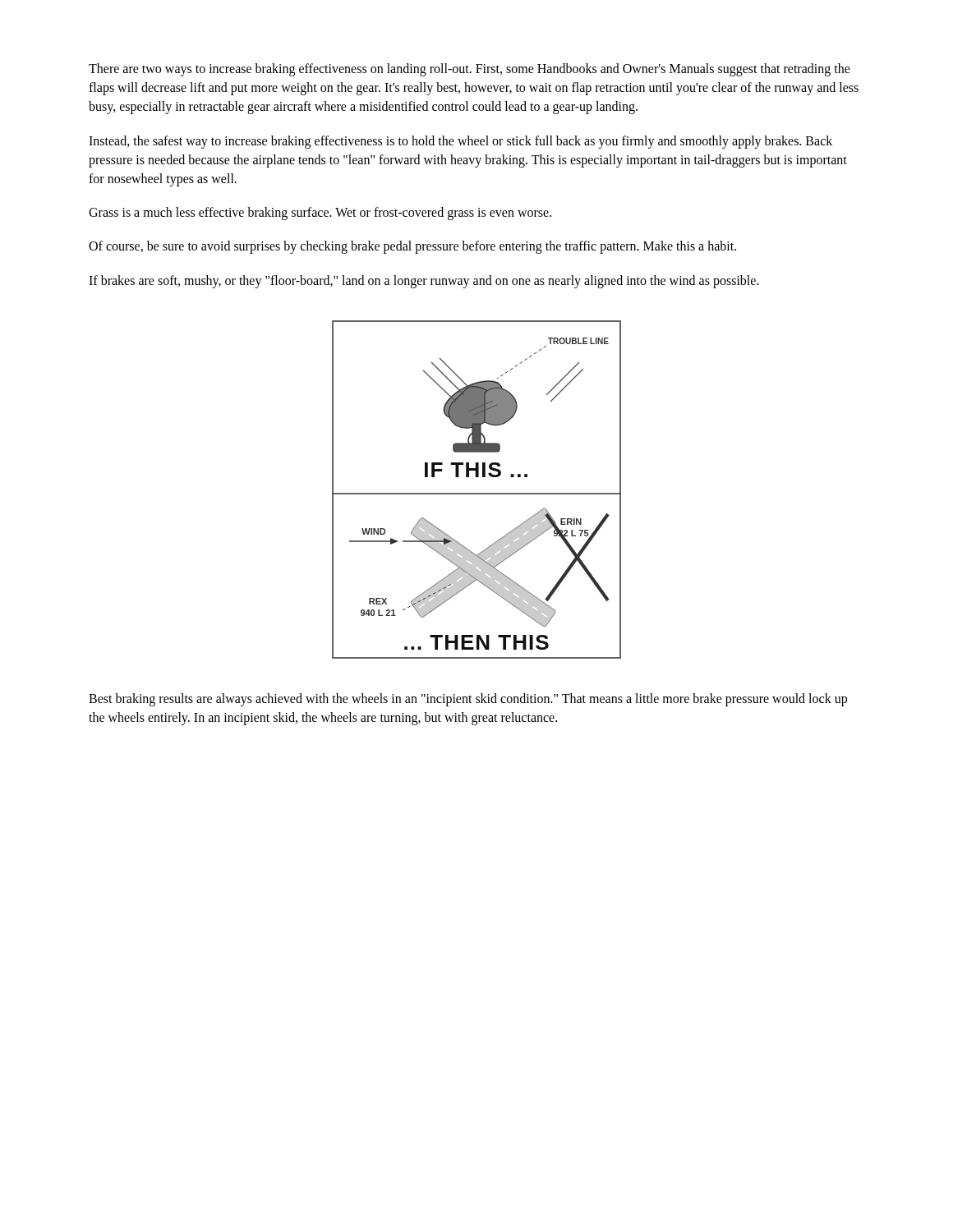Click on the element starting "Best braking results are always achieved with"

(468, 708)
